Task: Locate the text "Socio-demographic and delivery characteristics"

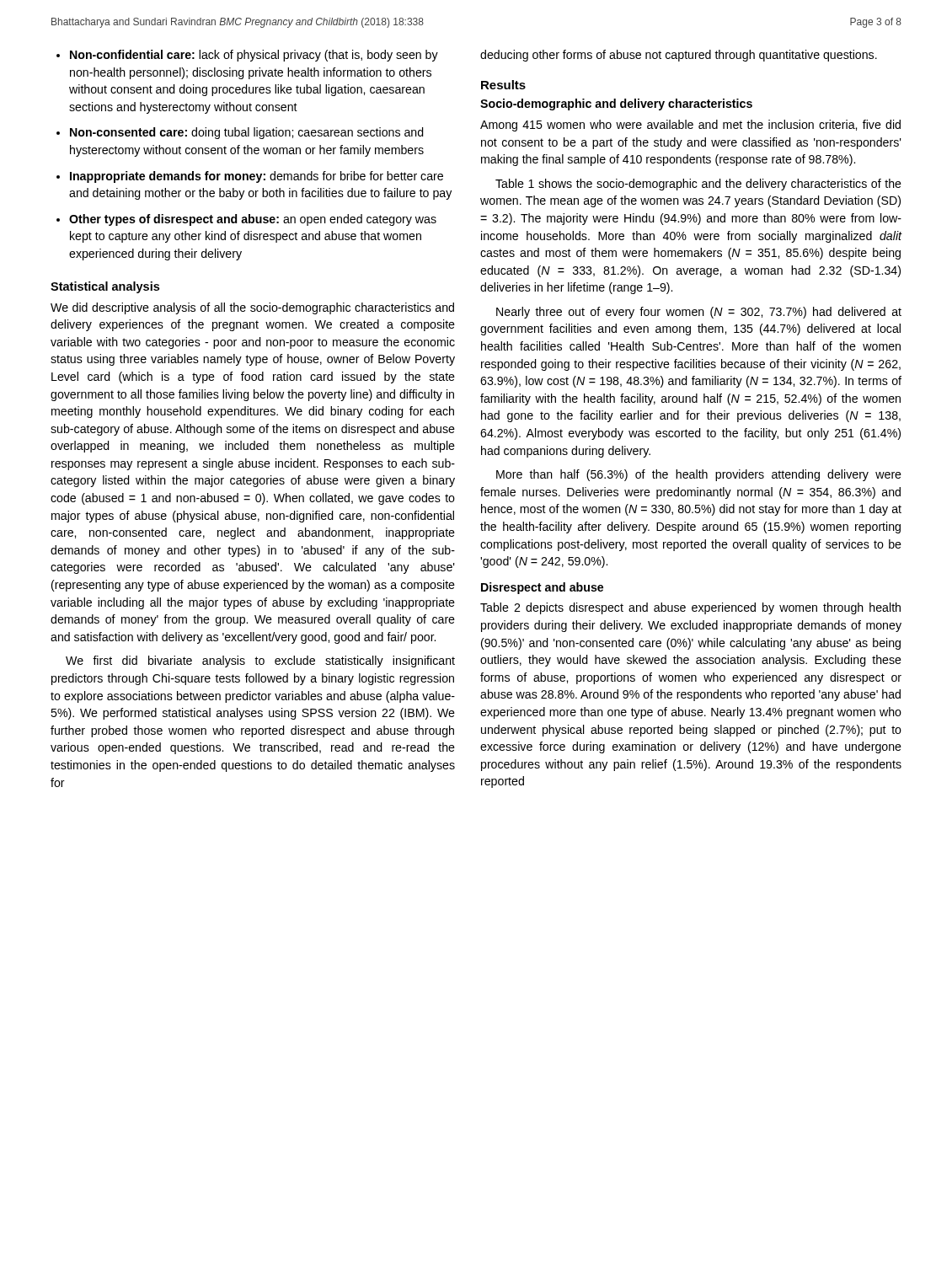Action: tap(616, 104)
